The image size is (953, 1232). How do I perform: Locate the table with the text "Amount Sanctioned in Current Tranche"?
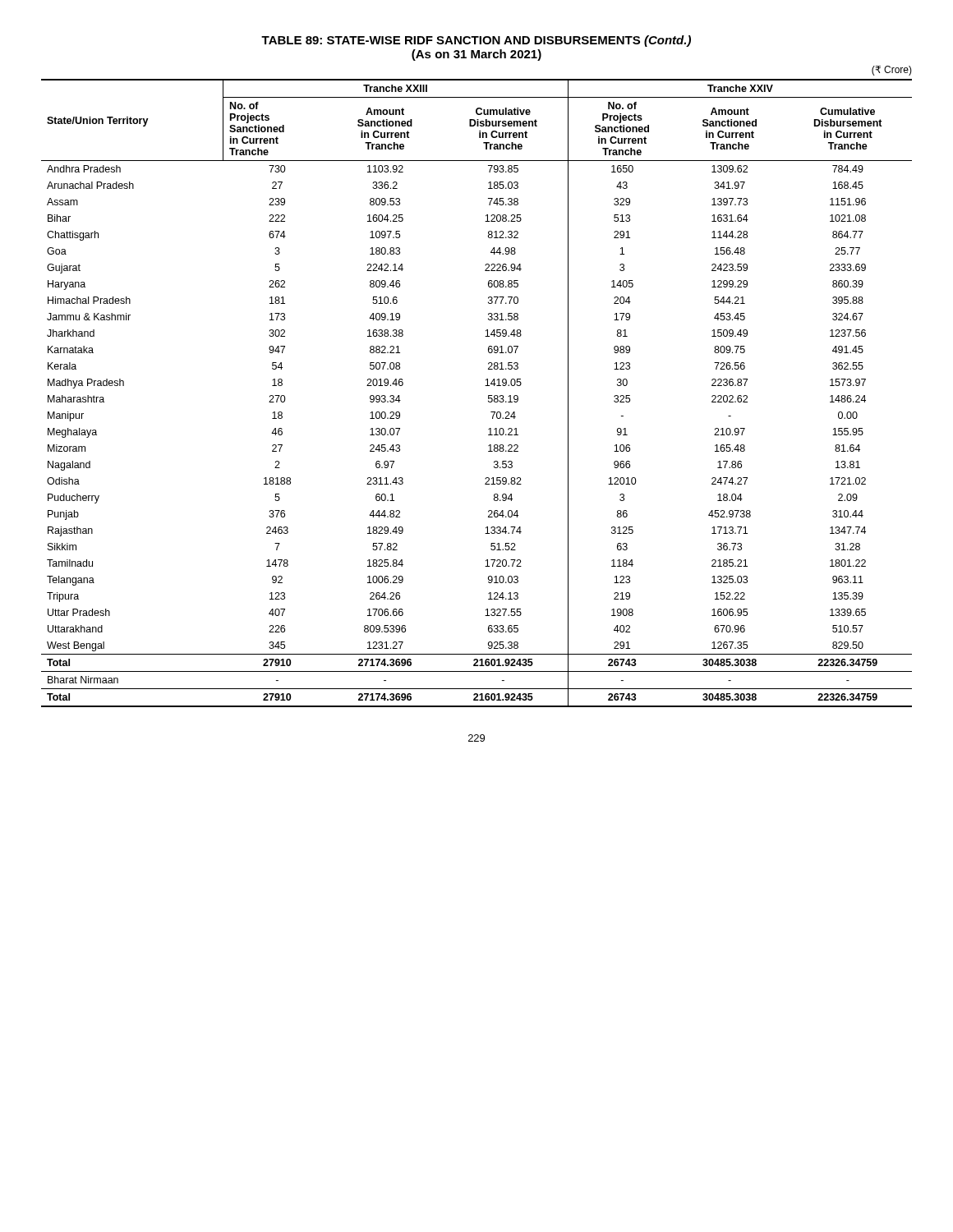pos(476,393)
